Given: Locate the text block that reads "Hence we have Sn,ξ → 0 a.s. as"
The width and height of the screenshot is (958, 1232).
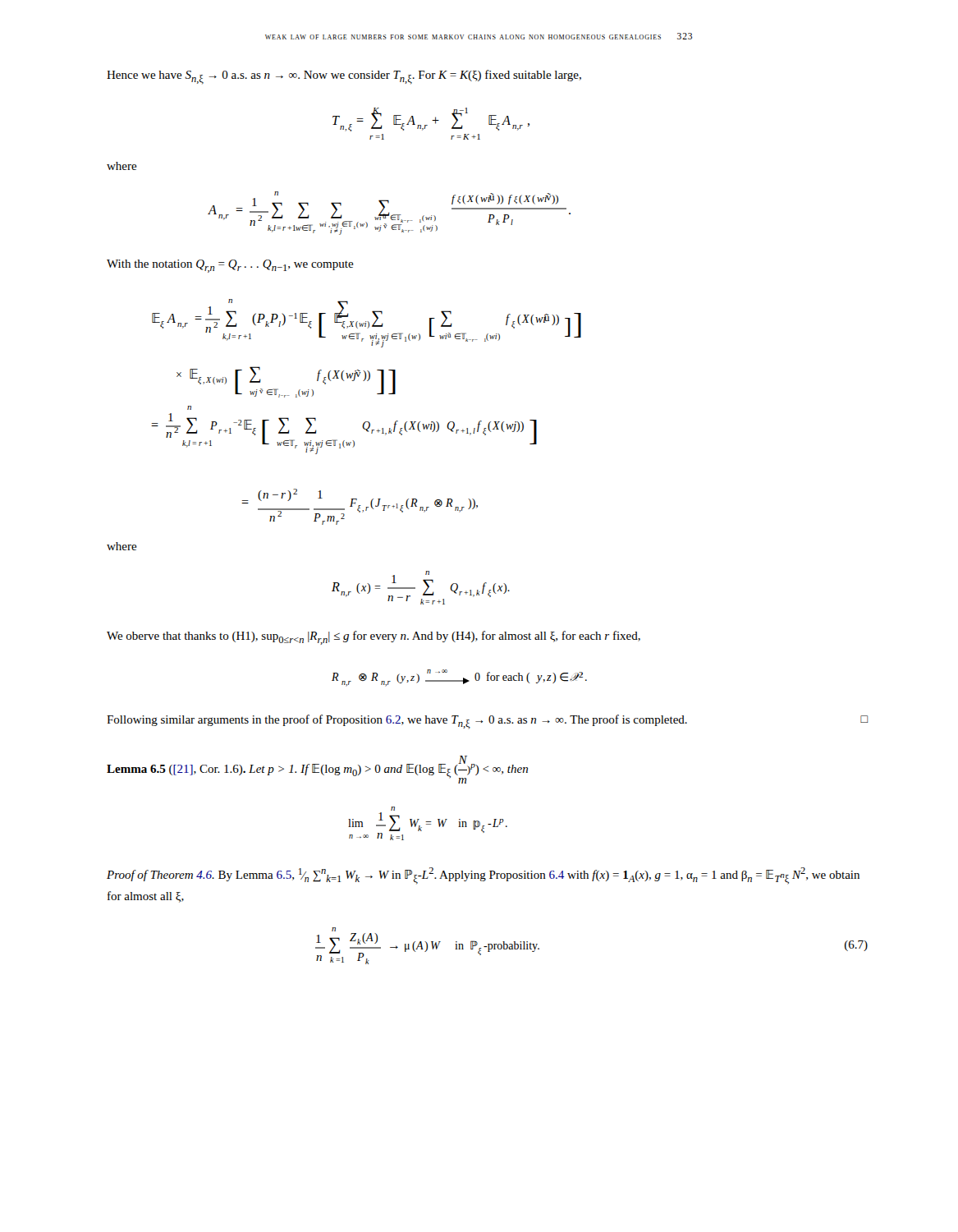Looking at the screenshot, I should tap(344, 76).
